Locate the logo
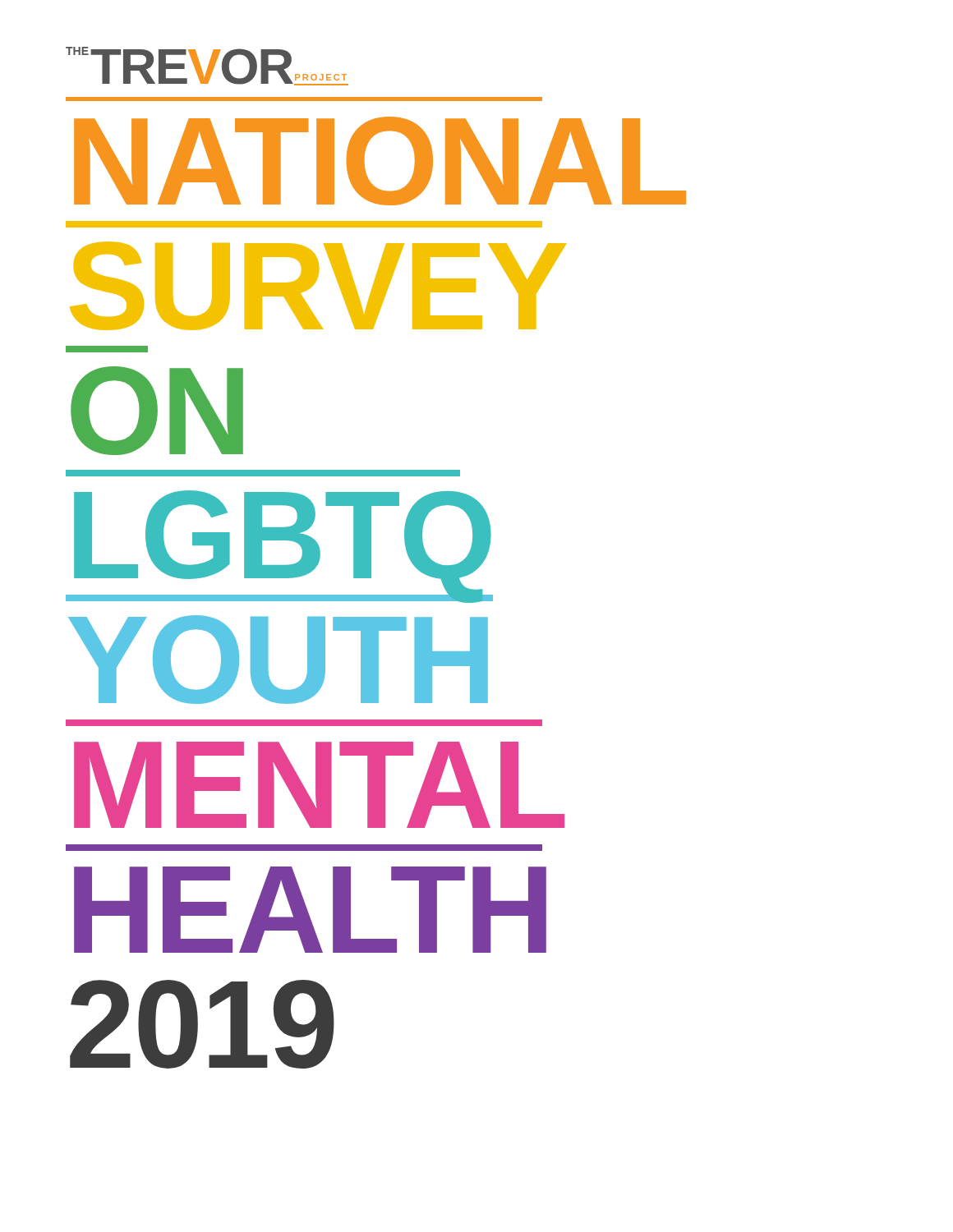Image resolution: width=953 pixels, height=1232 pixels. coord(353,71)
